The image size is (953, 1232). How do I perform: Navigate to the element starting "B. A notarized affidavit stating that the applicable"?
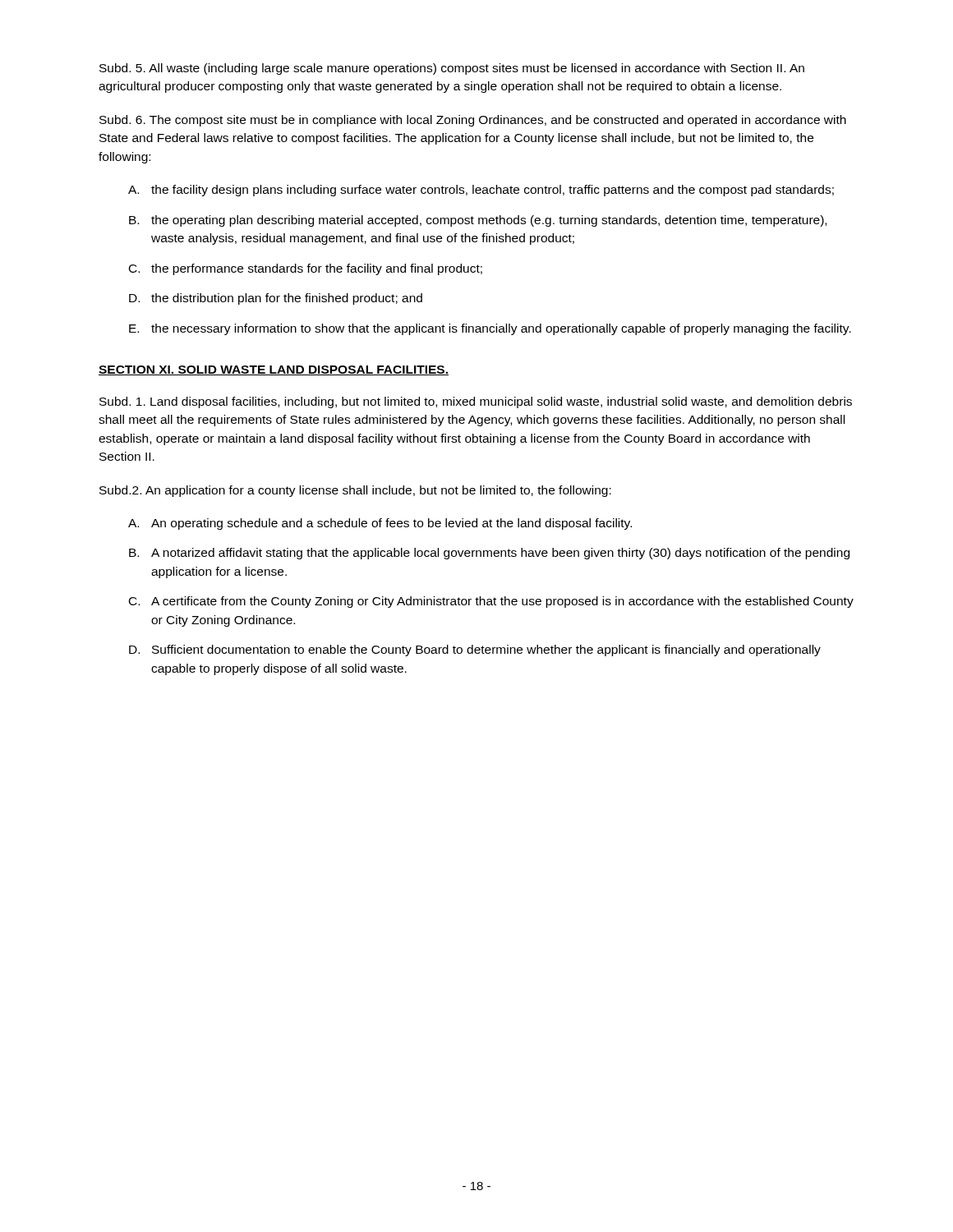tap(491, 563)
